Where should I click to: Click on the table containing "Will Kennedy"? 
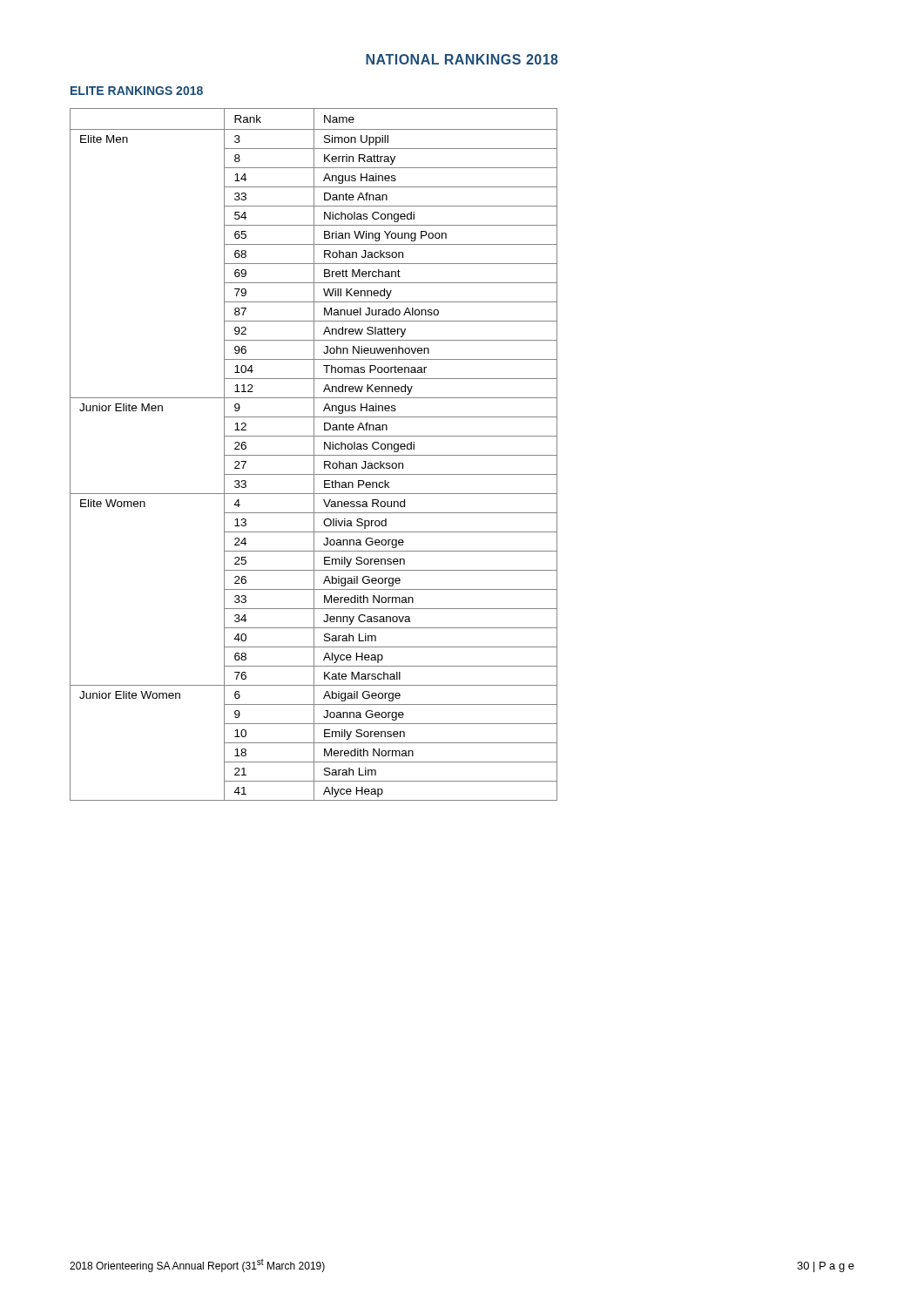462,454
